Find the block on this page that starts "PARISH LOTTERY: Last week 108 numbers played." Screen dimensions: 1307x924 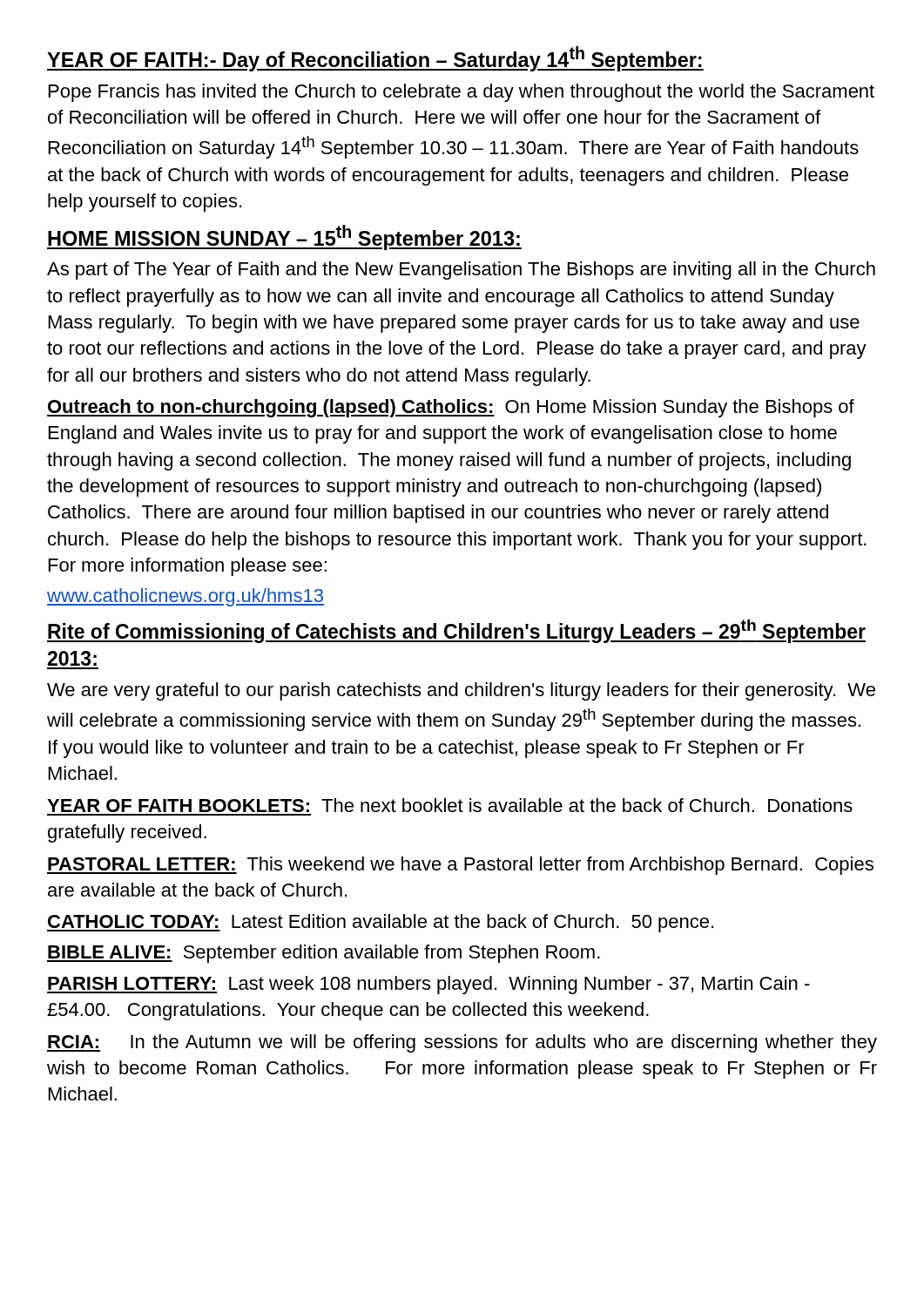click(462, 997)
